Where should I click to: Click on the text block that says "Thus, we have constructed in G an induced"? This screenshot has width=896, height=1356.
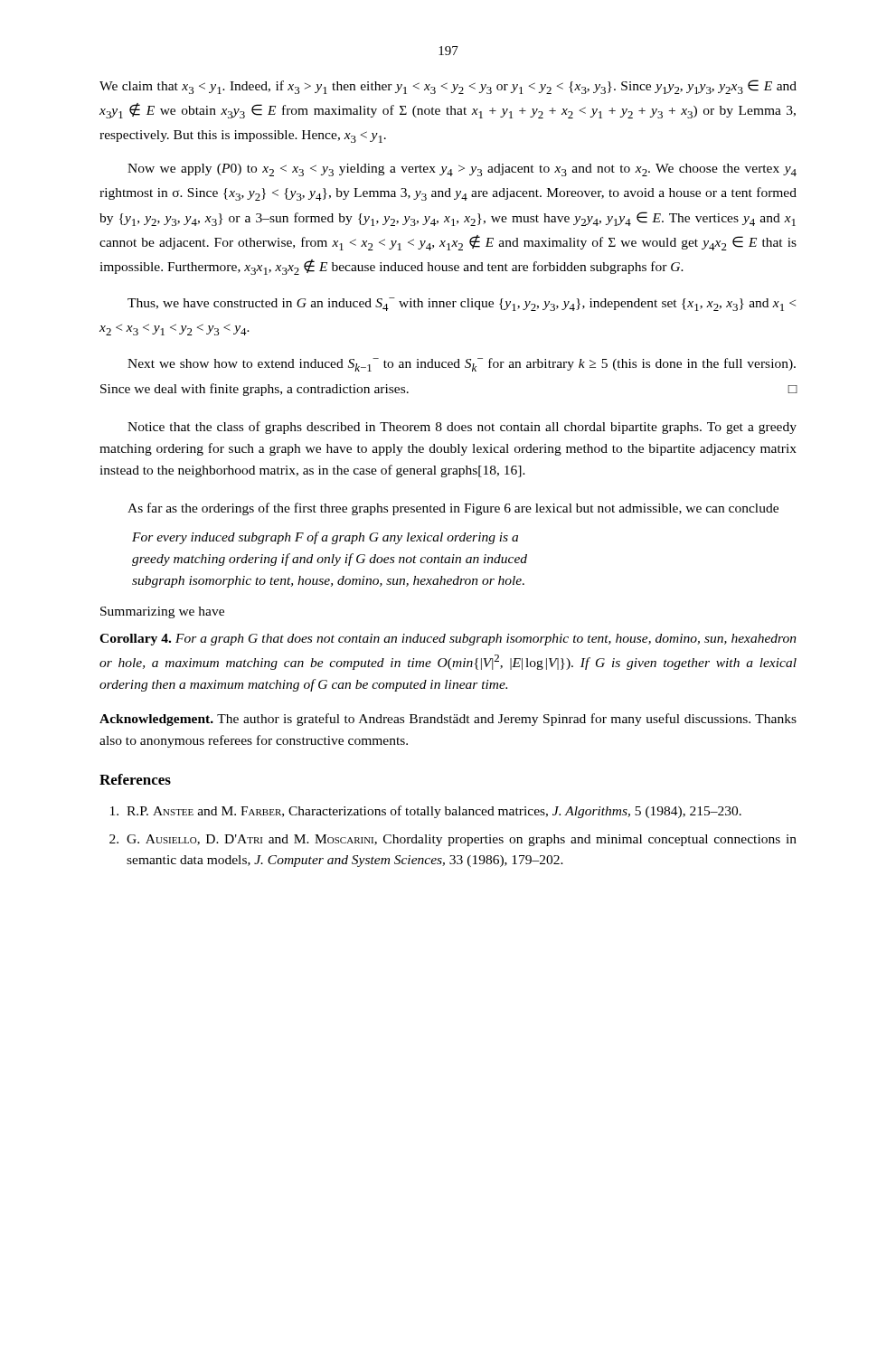point(448,315)
